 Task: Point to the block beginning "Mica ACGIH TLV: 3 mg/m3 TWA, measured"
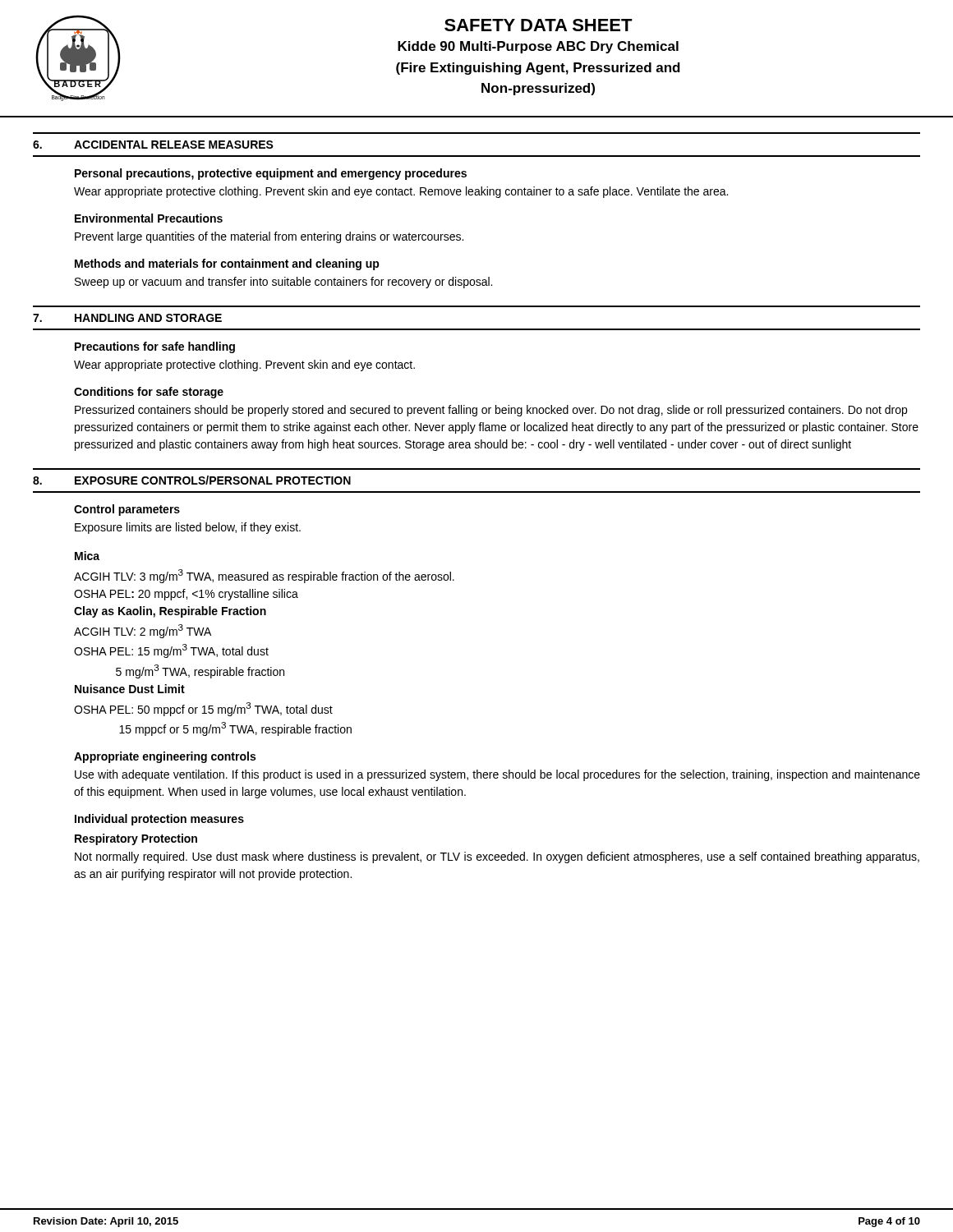[x=87, y=556]
